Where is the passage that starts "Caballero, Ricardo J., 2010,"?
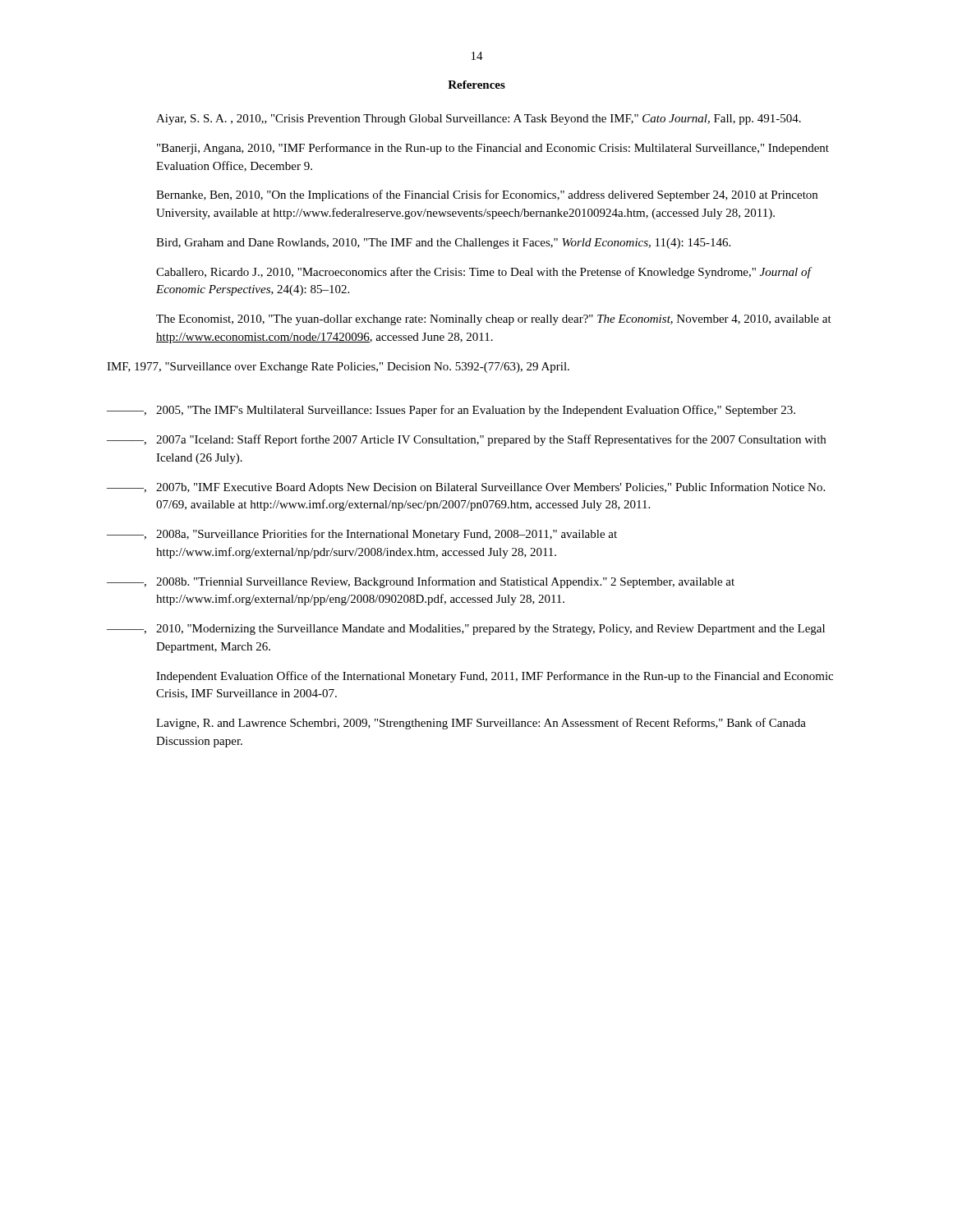The width and height of the screenshot is (953, 1232). pos(476,281)
